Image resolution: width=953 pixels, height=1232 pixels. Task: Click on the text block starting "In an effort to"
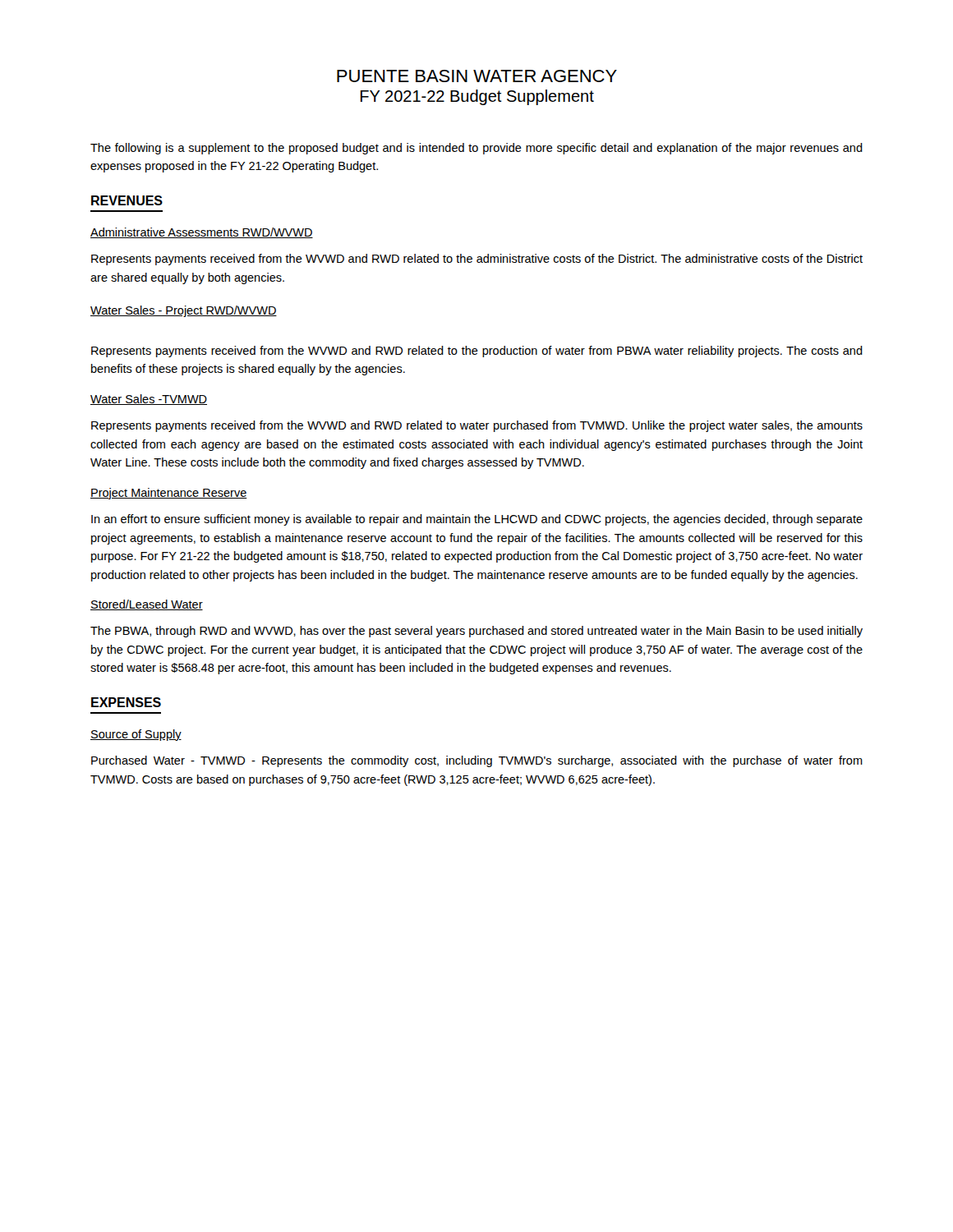pos(476,547)
